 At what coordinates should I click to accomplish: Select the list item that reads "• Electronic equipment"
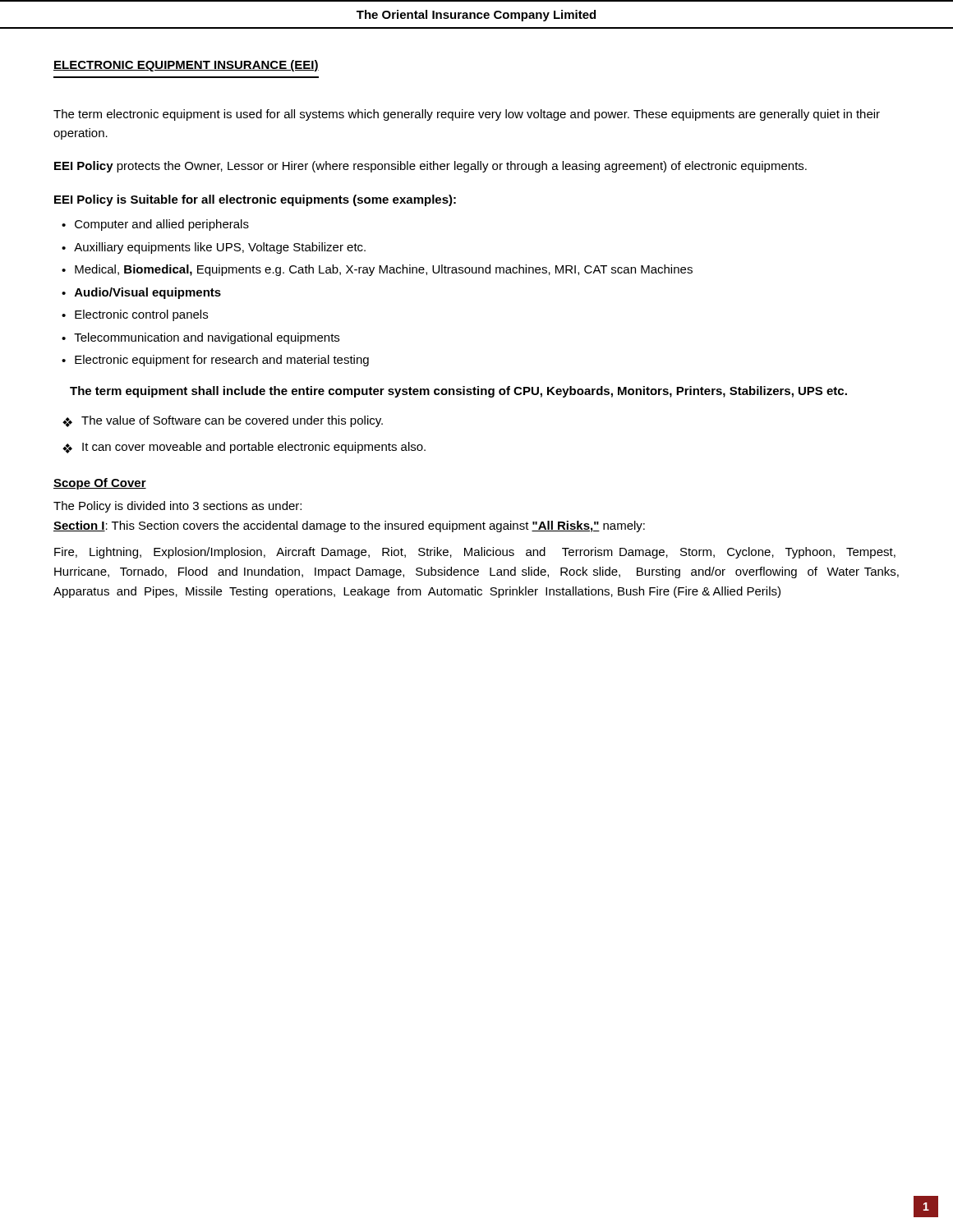click(216, 360)
